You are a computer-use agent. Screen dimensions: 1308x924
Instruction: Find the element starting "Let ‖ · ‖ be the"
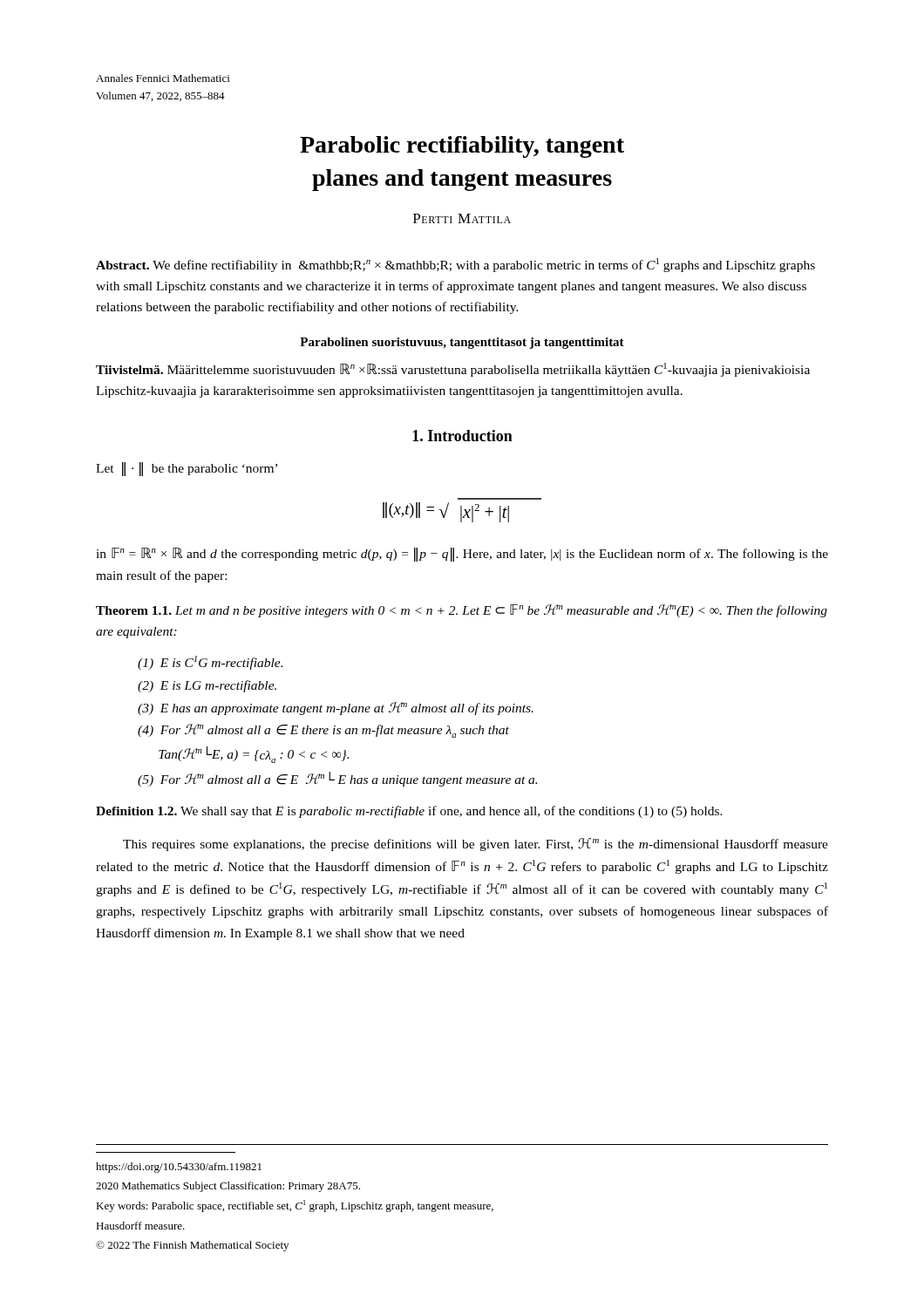pyautogui.click(x=187, y=468)
